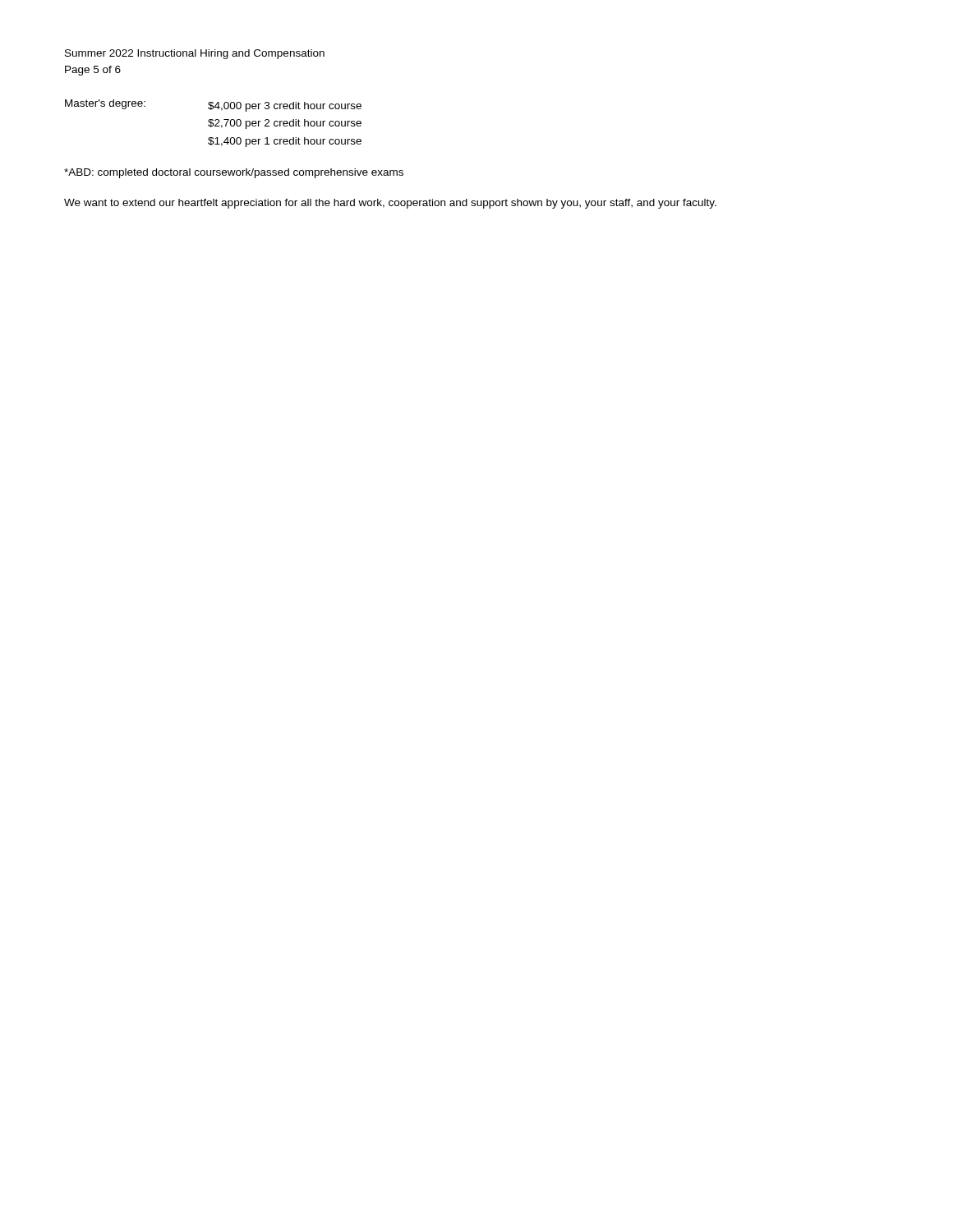This screenshot has height=1232, width=953.
Task: Click the passage that begins "We want to extend our heartfelt appreciation"
Action: click(x=390, y=203)
